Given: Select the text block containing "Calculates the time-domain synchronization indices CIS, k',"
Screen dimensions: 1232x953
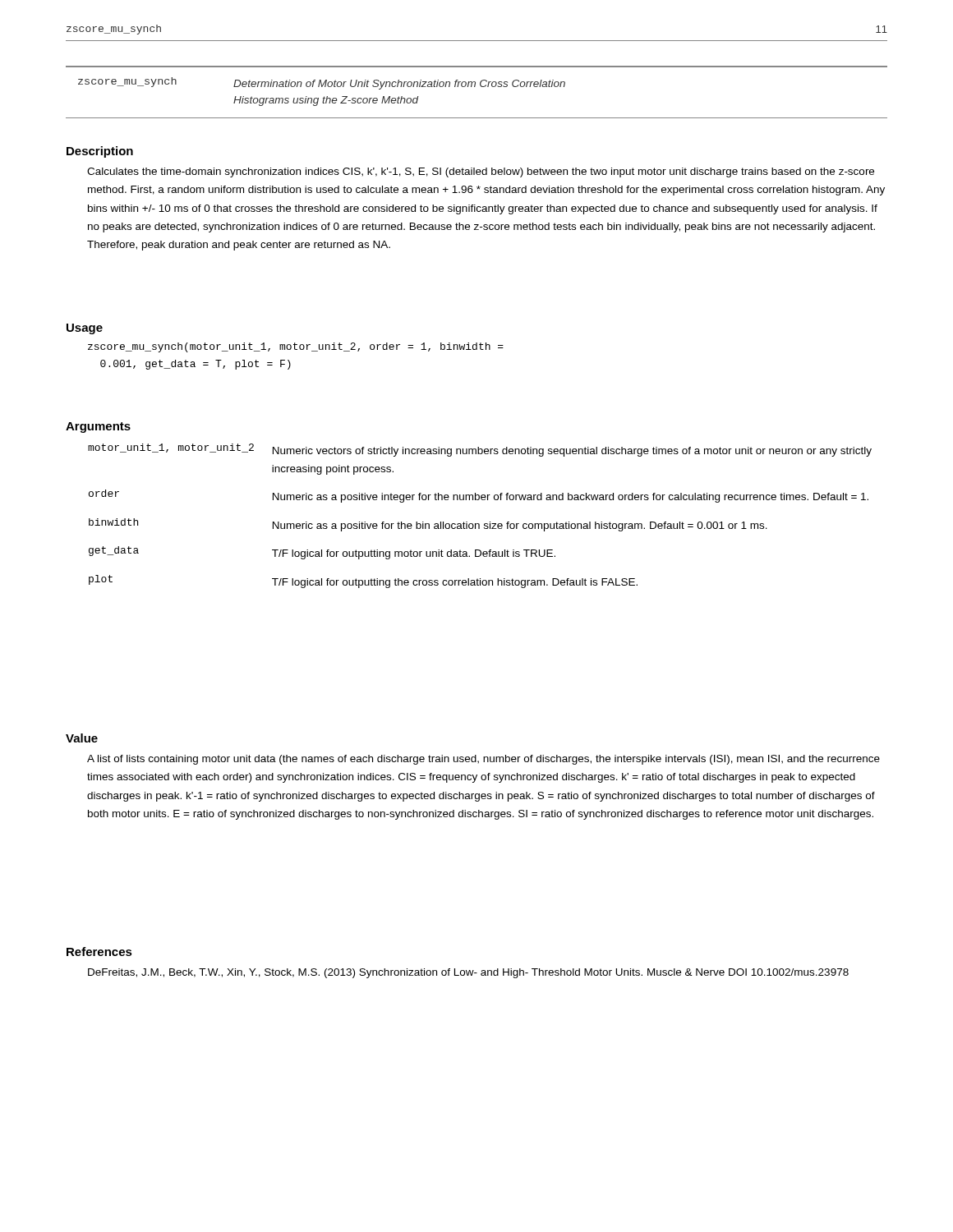Looking at the screenshot, I should (x=486, y=208).
